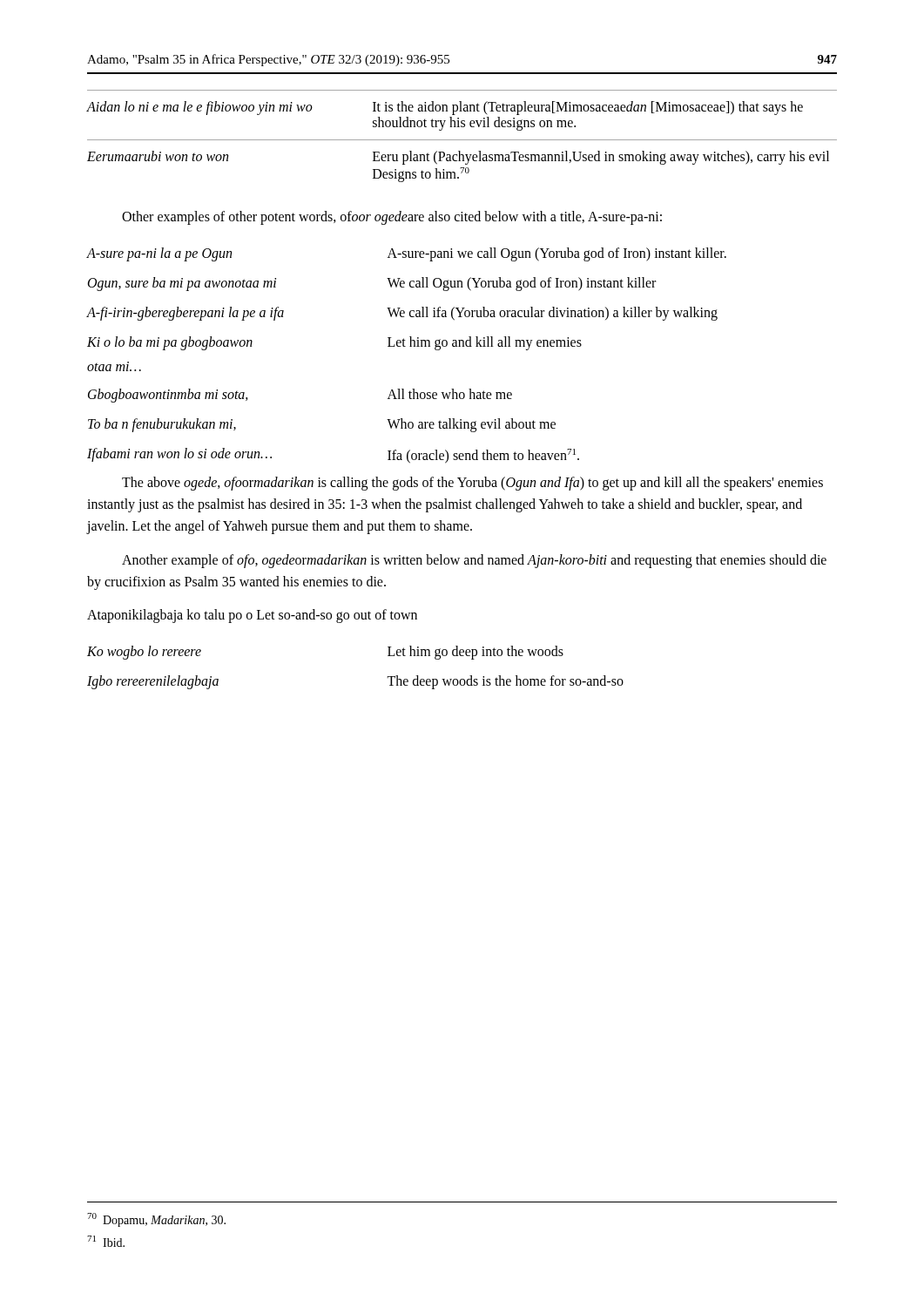
Task: Find the block on this page that starts "Ki o lo"
Action: click(x=462, y=343)
